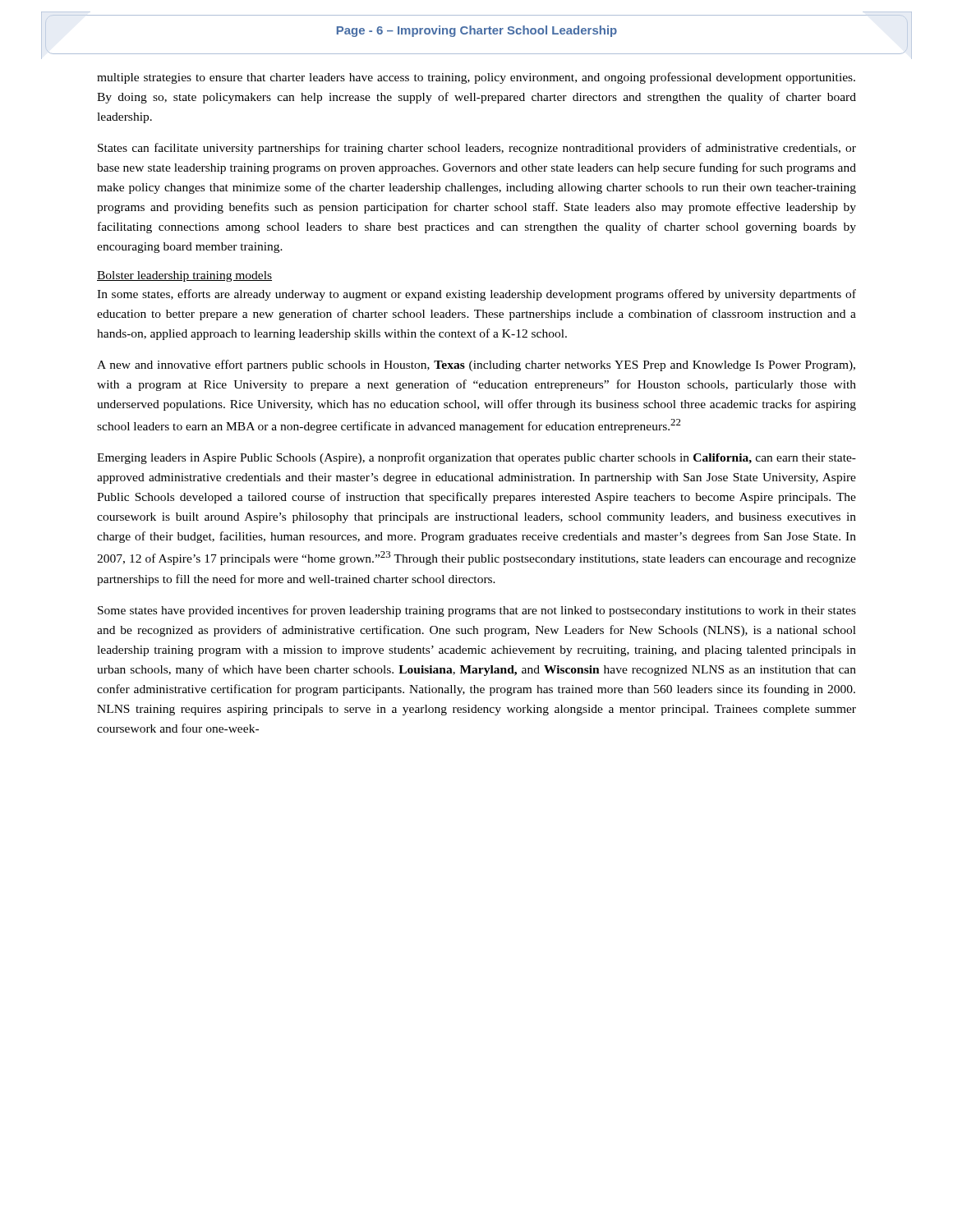
Task: Select the text starting "multiple strategies to ensure"
Action: [476, 97]
